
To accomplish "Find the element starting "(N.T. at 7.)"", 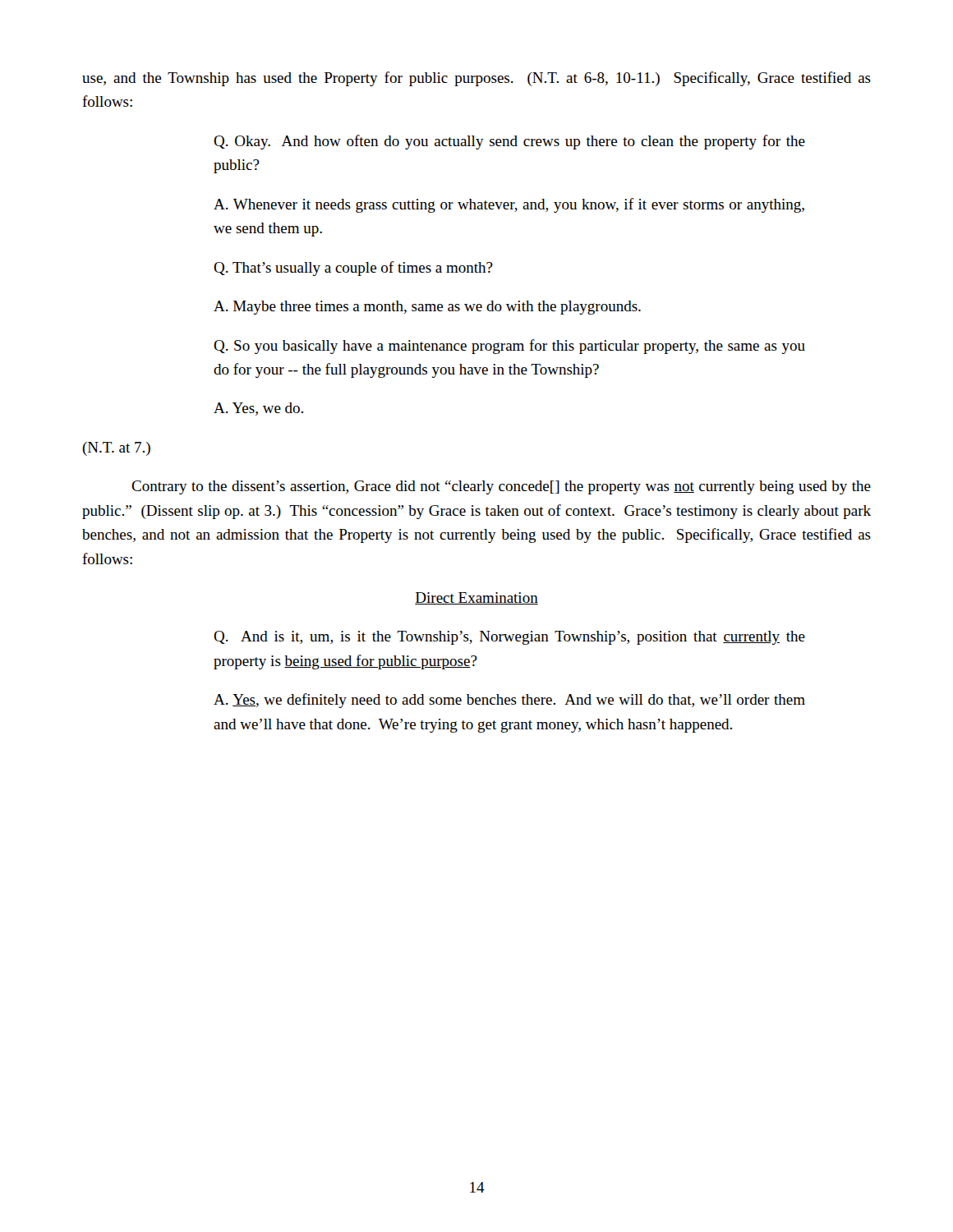I will pos(116,447).
